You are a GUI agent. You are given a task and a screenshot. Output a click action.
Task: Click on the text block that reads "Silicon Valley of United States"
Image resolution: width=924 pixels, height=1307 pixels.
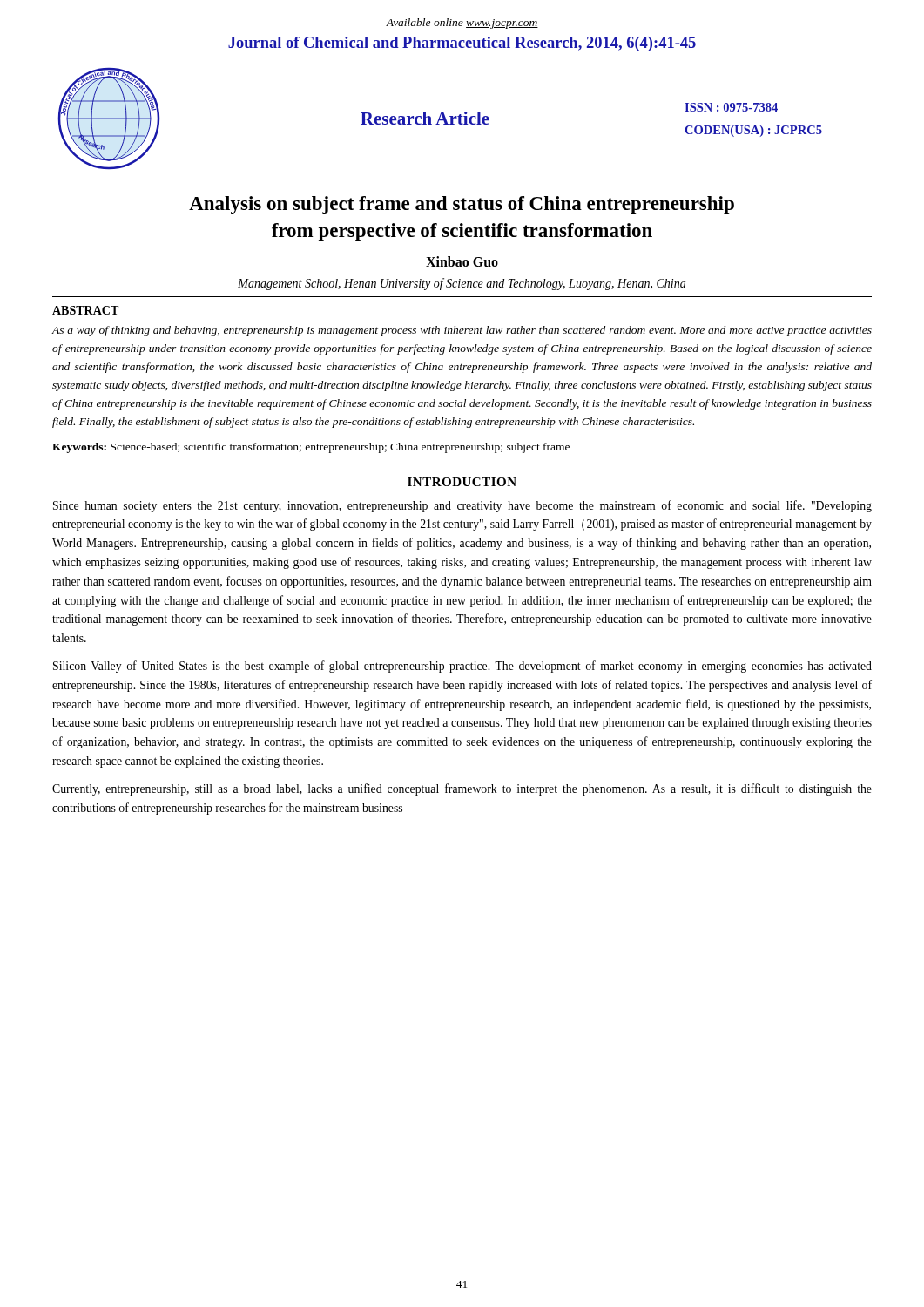(x=462, y=714)
